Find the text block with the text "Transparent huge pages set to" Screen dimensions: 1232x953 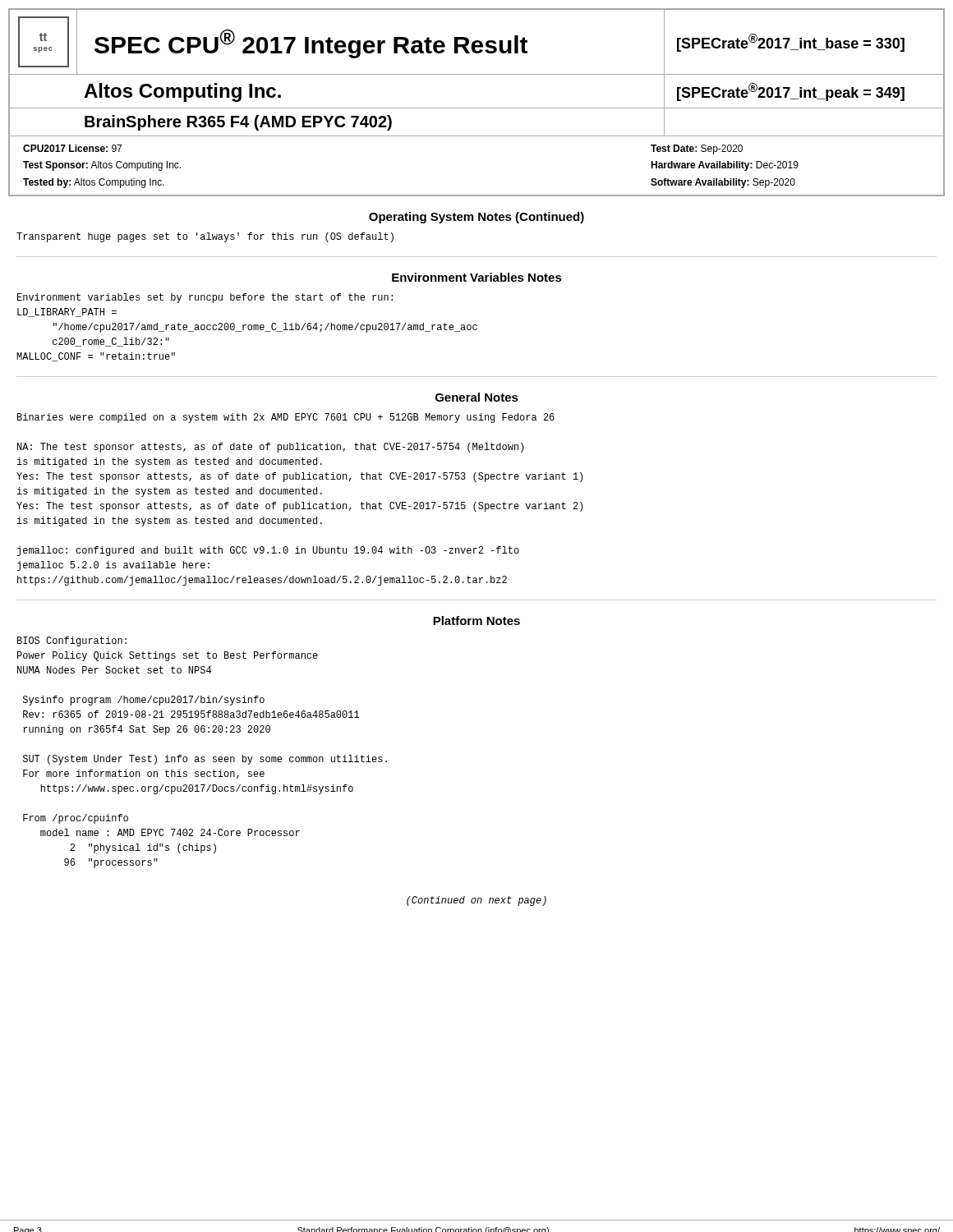[206, 237]
